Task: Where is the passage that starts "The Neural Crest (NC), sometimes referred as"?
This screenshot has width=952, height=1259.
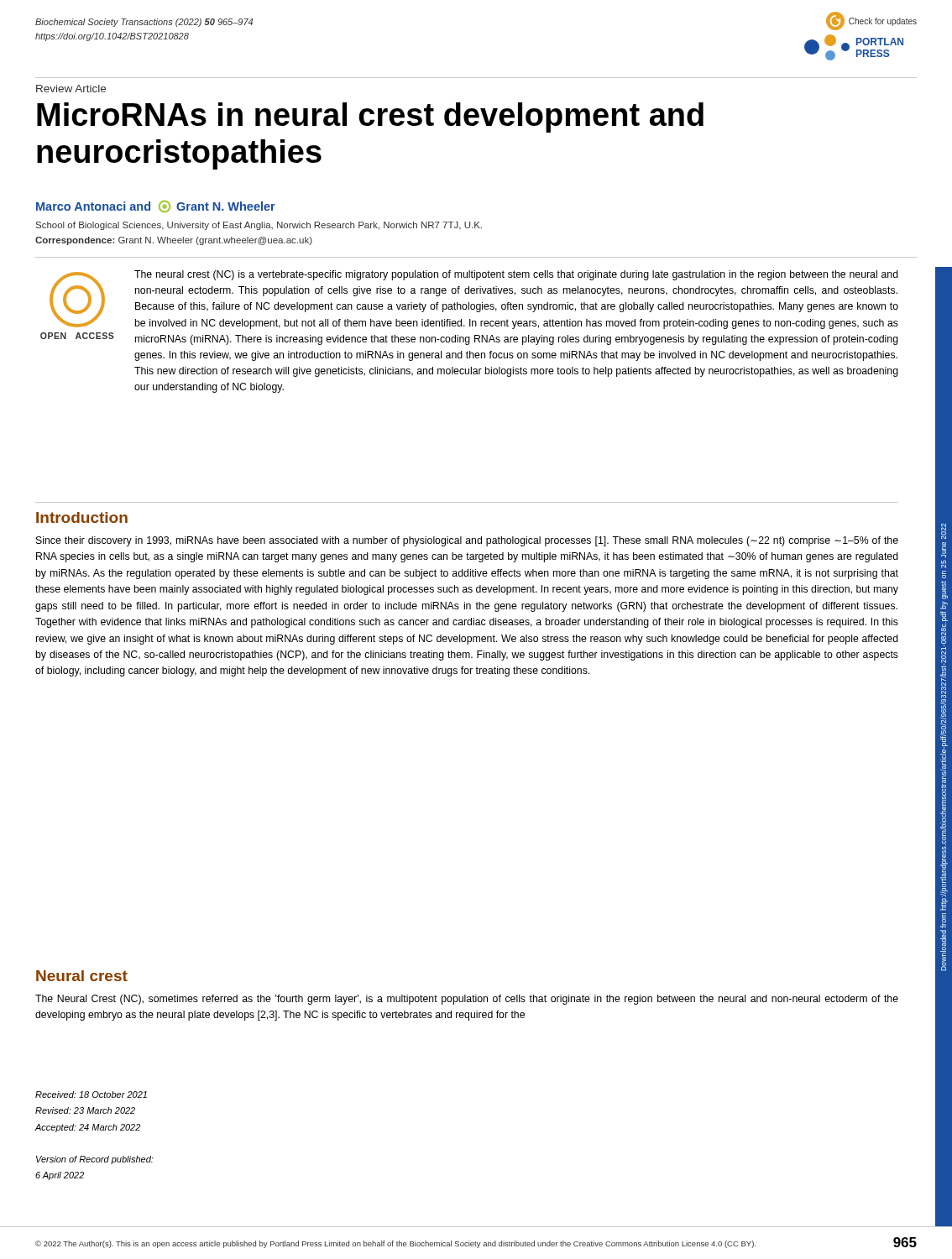Action: point(467,1007)
